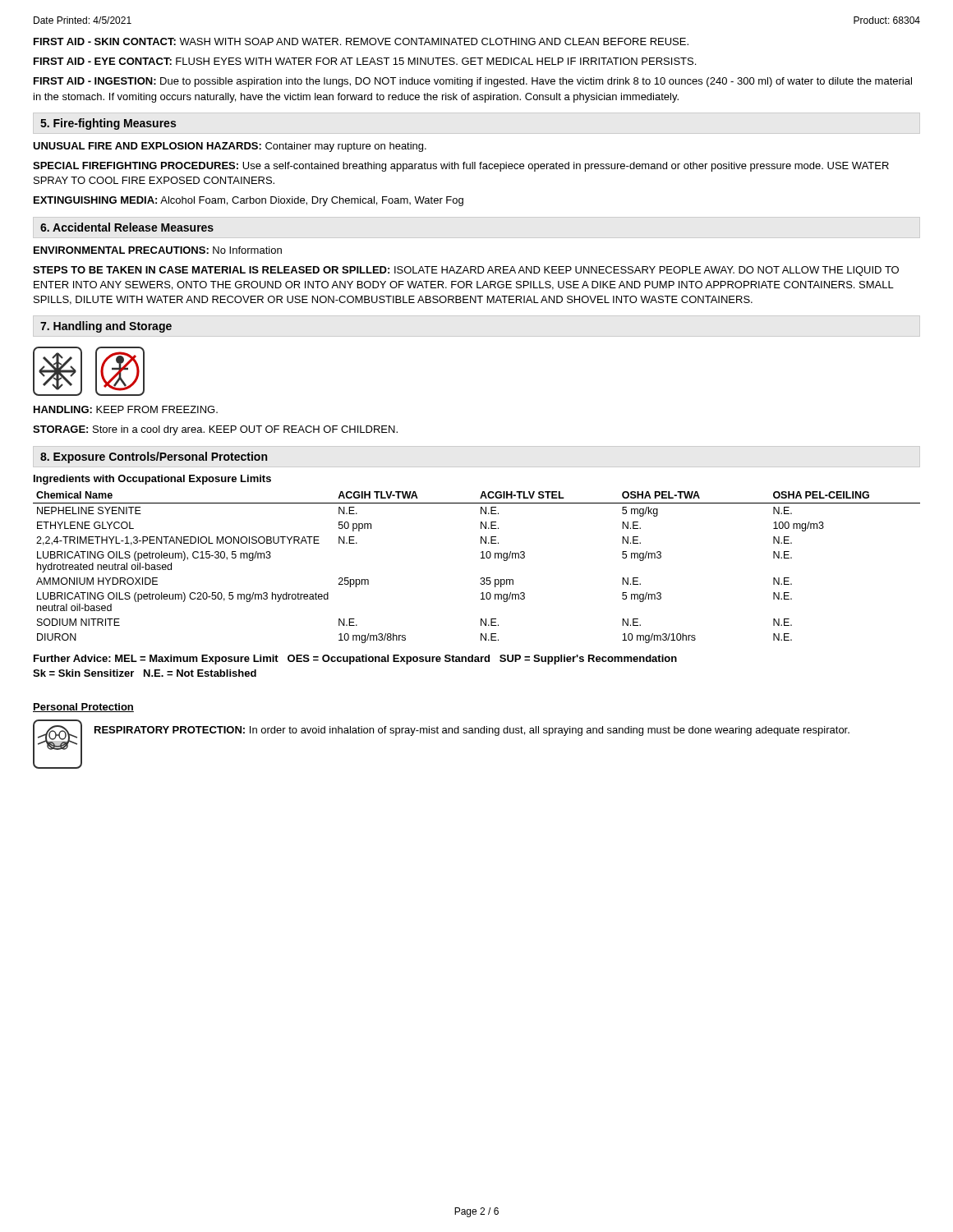Click on the region starting "RESPIRATORY PROTECTION: In order to avoid"
The image size is (953, 1232).
(x=472, y=730)
